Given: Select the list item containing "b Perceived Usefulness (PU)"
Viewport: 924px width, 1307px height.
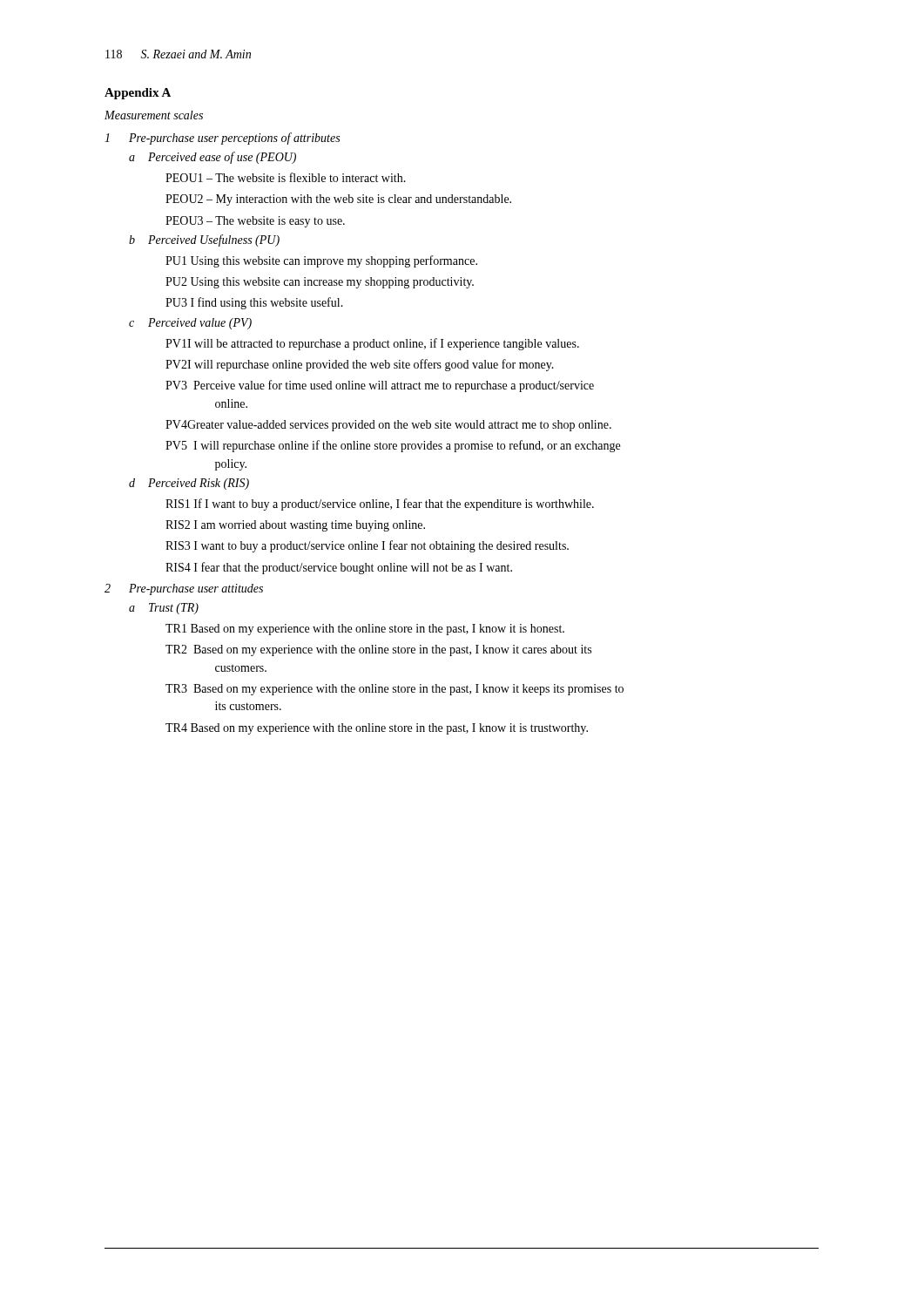Looking at the screenshot, I should 204,240.
